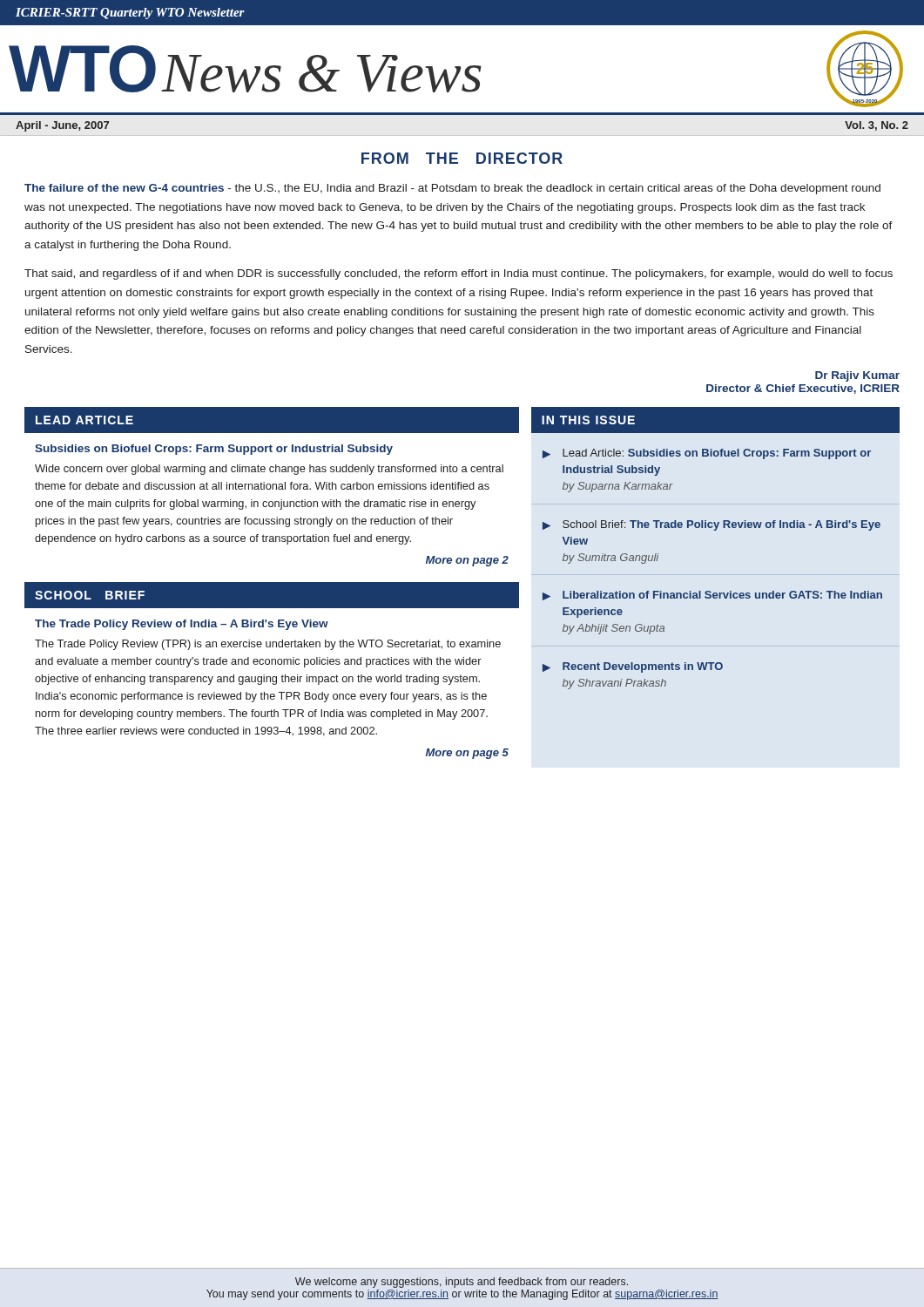
Task: Find the list item containing "► School Brief:"
Action: click(714, 541)
